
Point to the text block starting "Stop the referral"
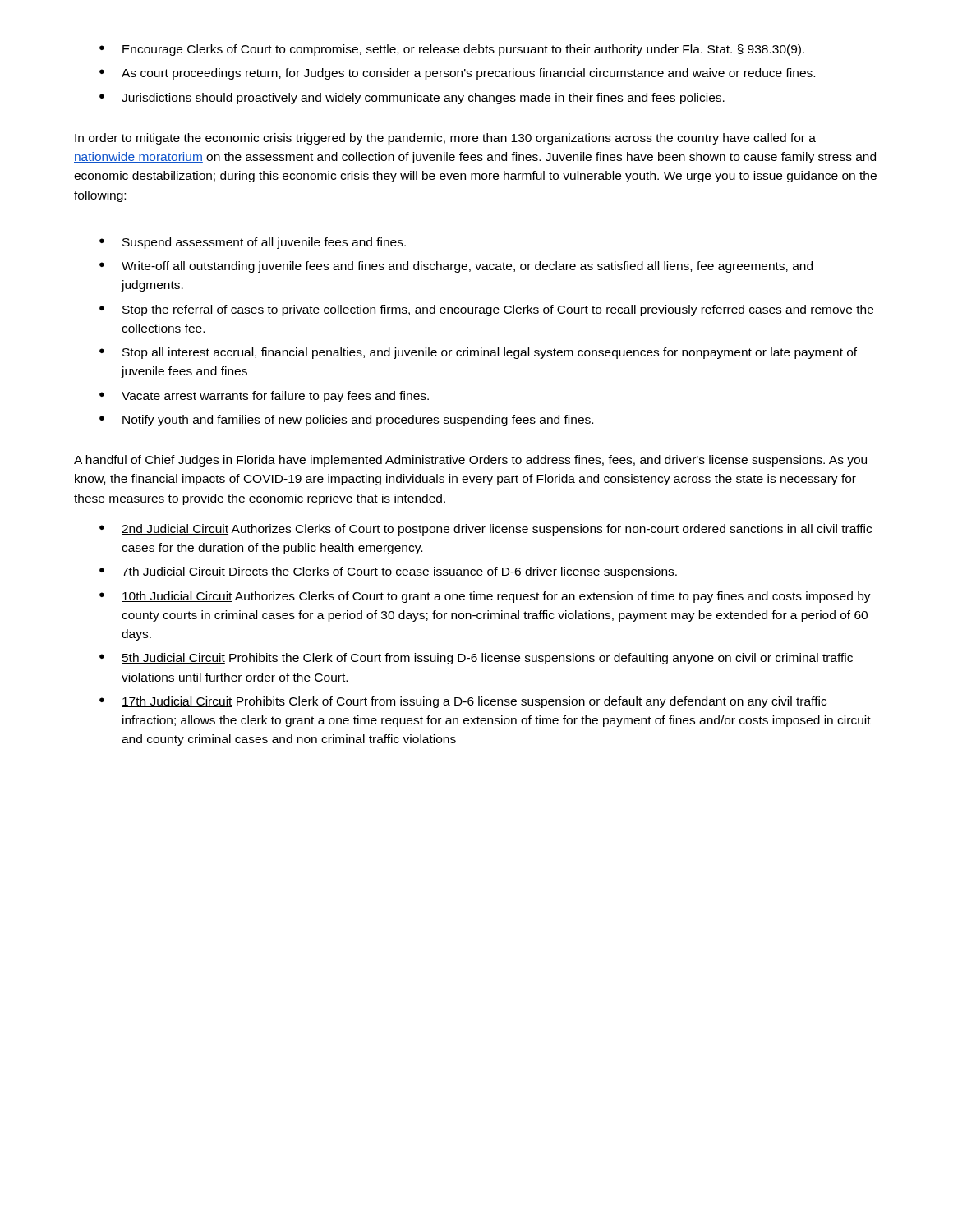coord(489,318)
